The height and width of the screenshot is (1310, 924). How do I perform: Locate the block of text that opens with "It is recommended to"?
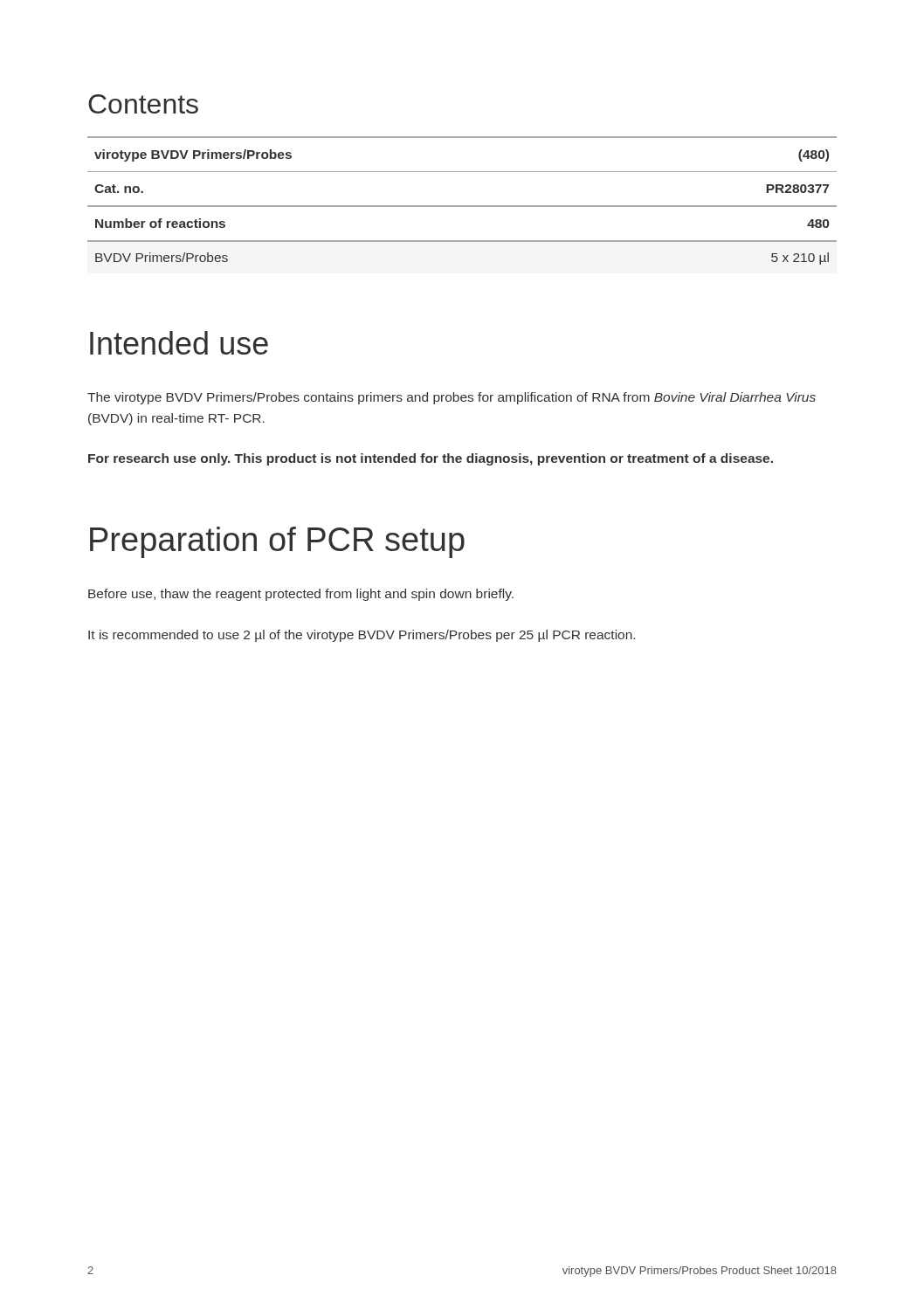[362, 634]
